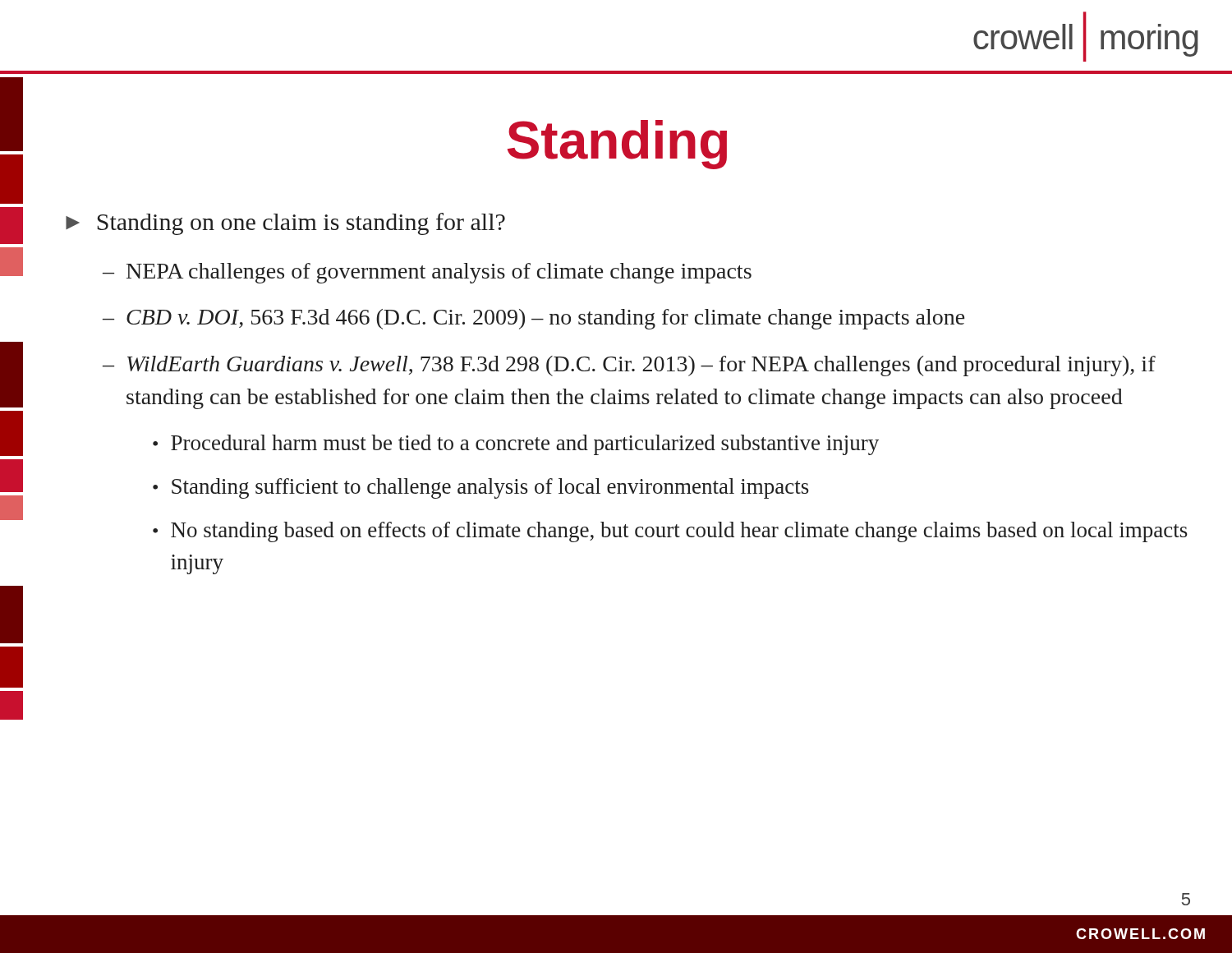Find the list item that reads "► Standing on one"
Image resolution: width=1232 pixels, height=953 pixels.
pyautogui.click(x=284, y=222)
